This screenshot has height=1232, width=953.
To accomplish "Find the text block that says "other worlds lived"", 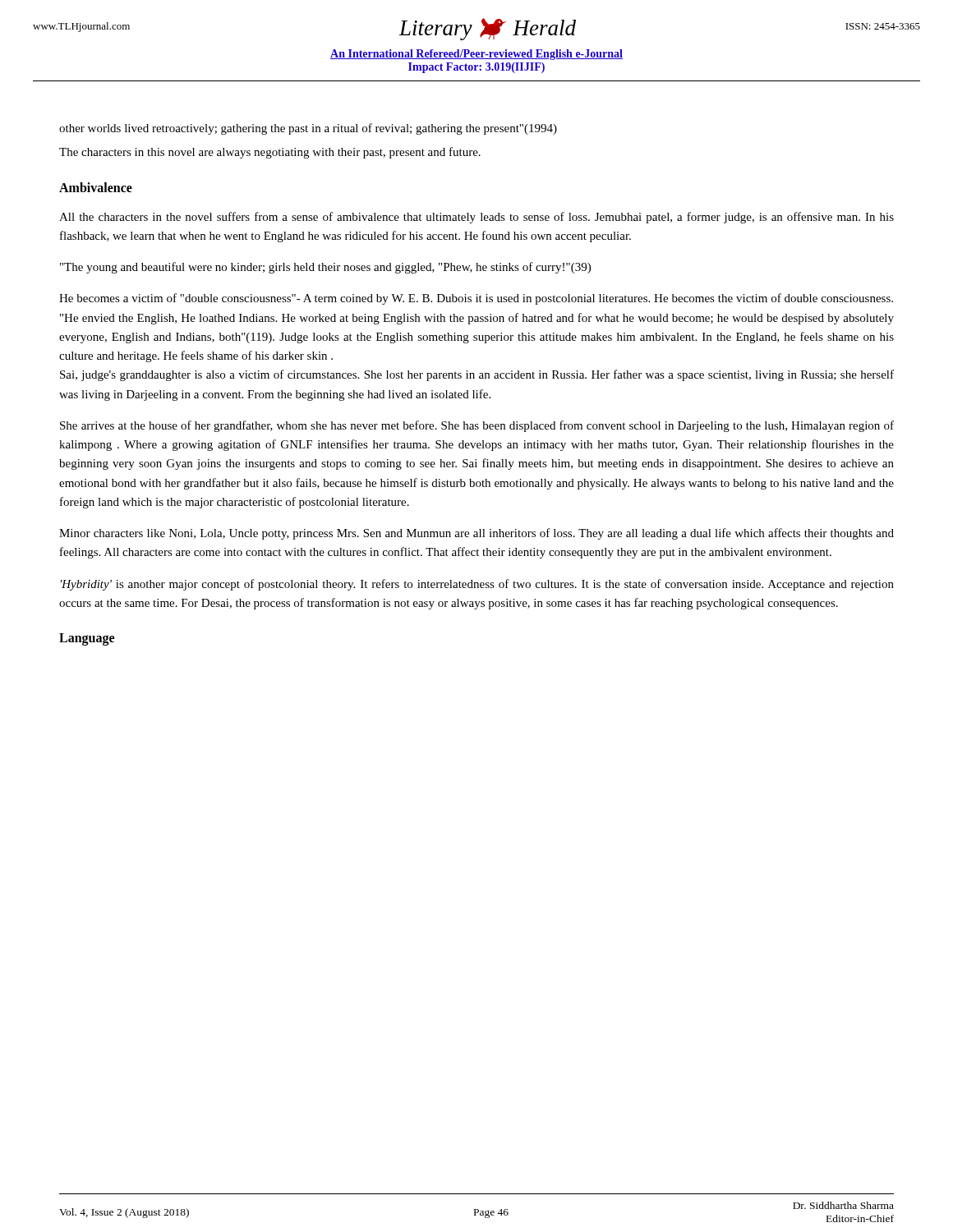I will point(476,141).
